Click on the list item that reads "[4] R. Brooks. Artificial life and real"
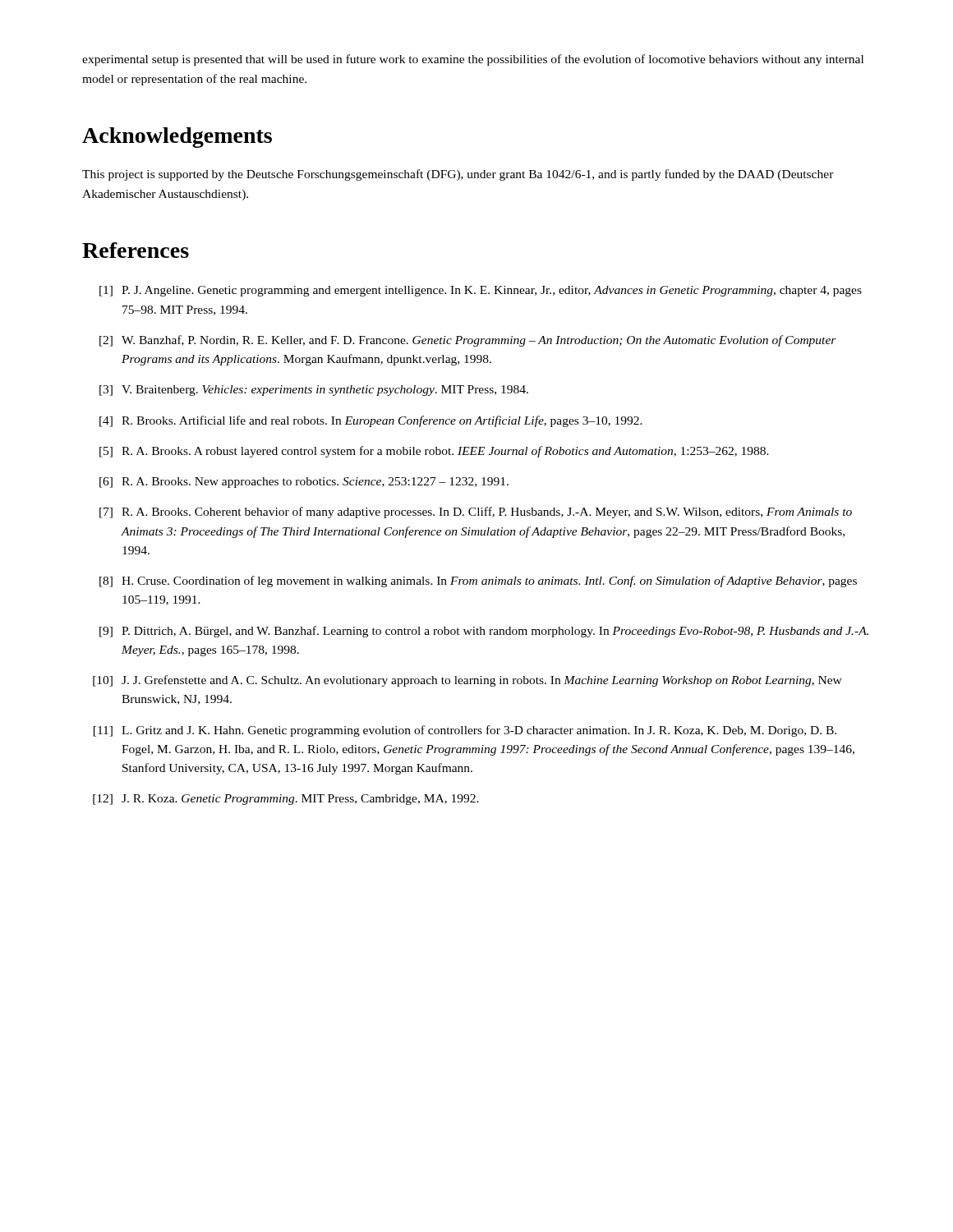 [x=476, y=420]
